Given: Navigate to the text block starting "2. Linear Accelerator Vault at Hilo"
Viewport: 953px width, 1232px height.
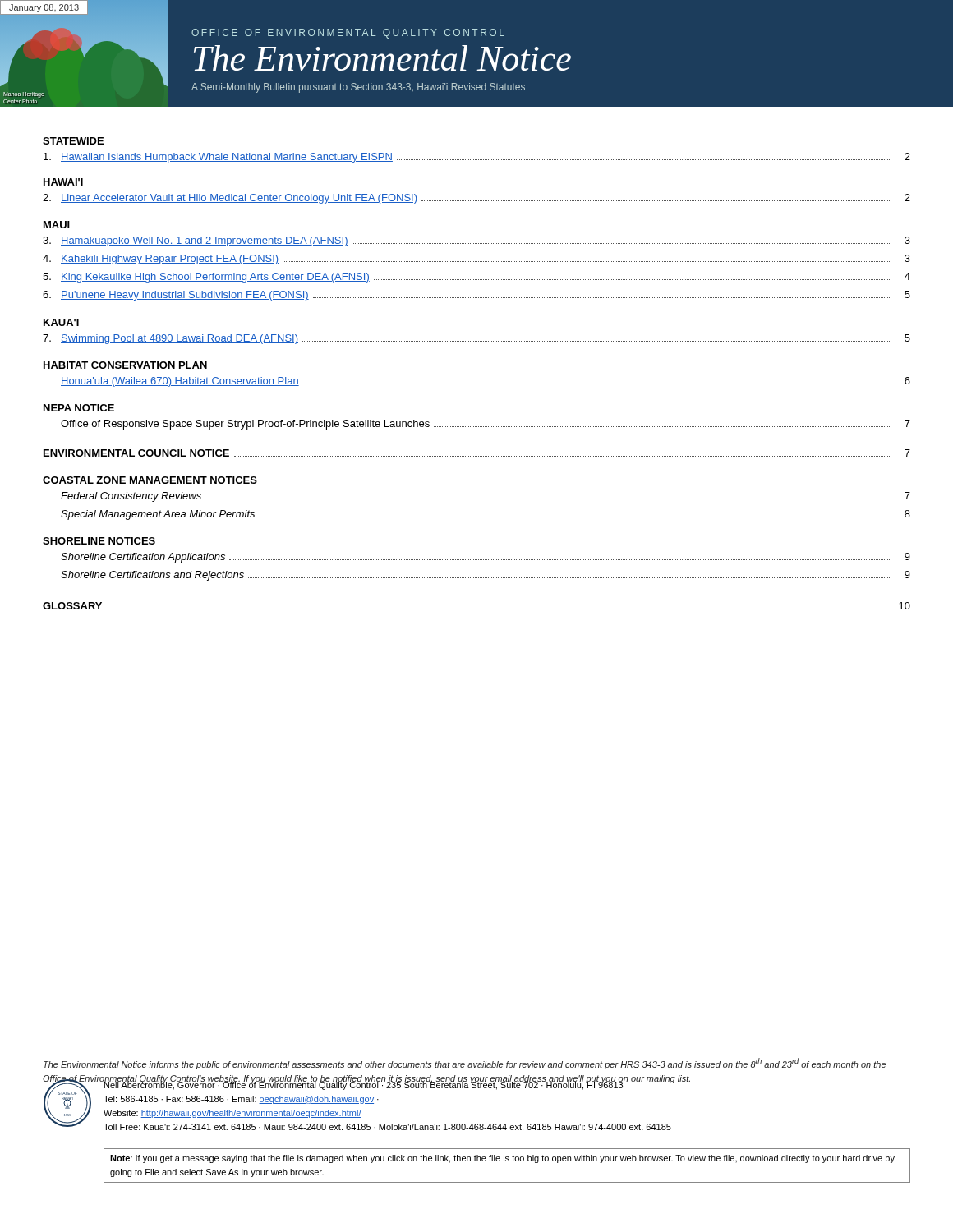Looking at the screenshot, I should coord(476,198).
